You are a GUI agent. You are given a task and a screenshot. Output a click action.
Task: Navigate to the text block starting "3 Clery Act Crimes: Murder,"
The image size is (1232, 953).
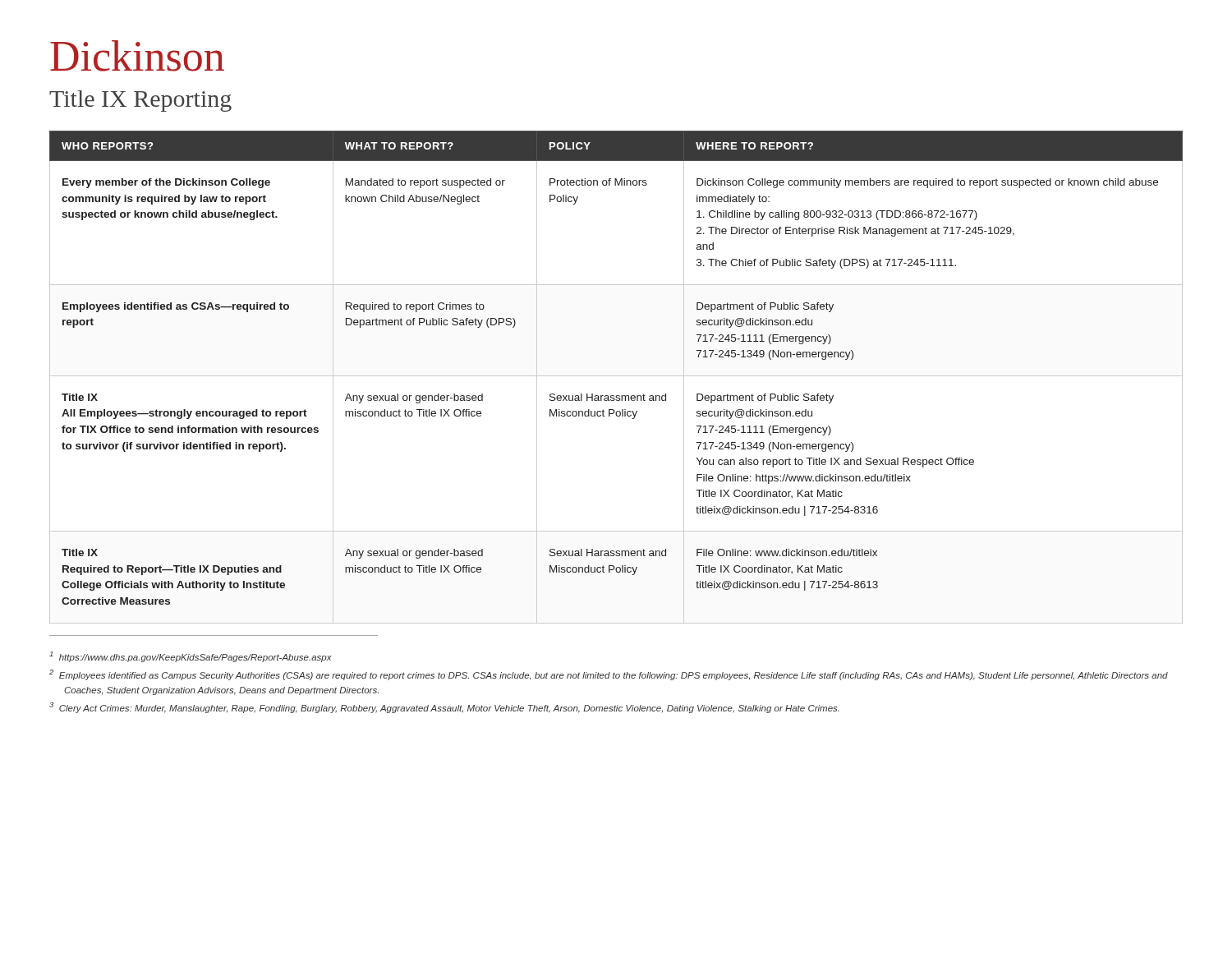[x=616, y=707]
